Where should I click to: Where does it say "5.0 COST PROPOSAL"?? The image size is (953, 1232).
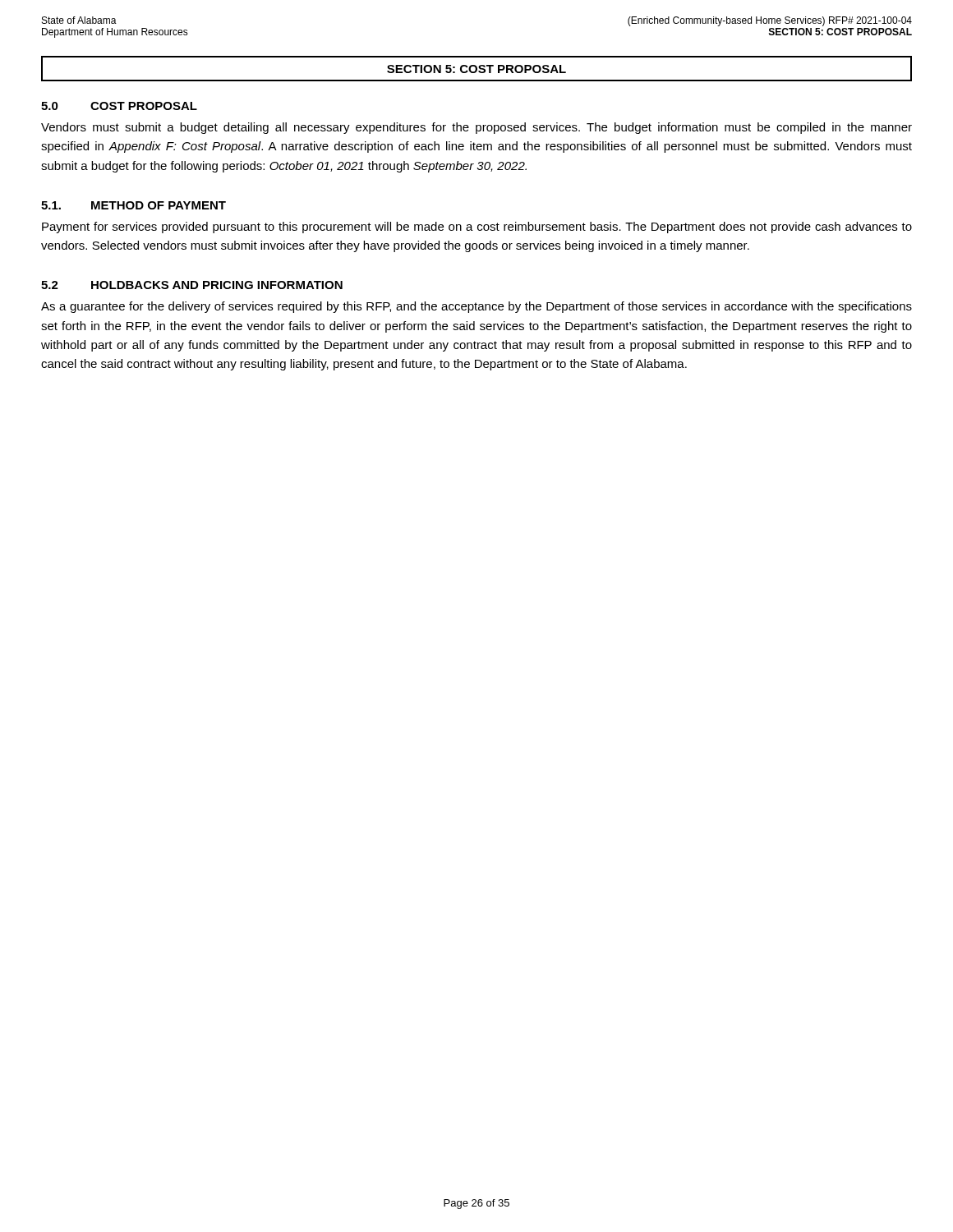(x=119, y=106)
